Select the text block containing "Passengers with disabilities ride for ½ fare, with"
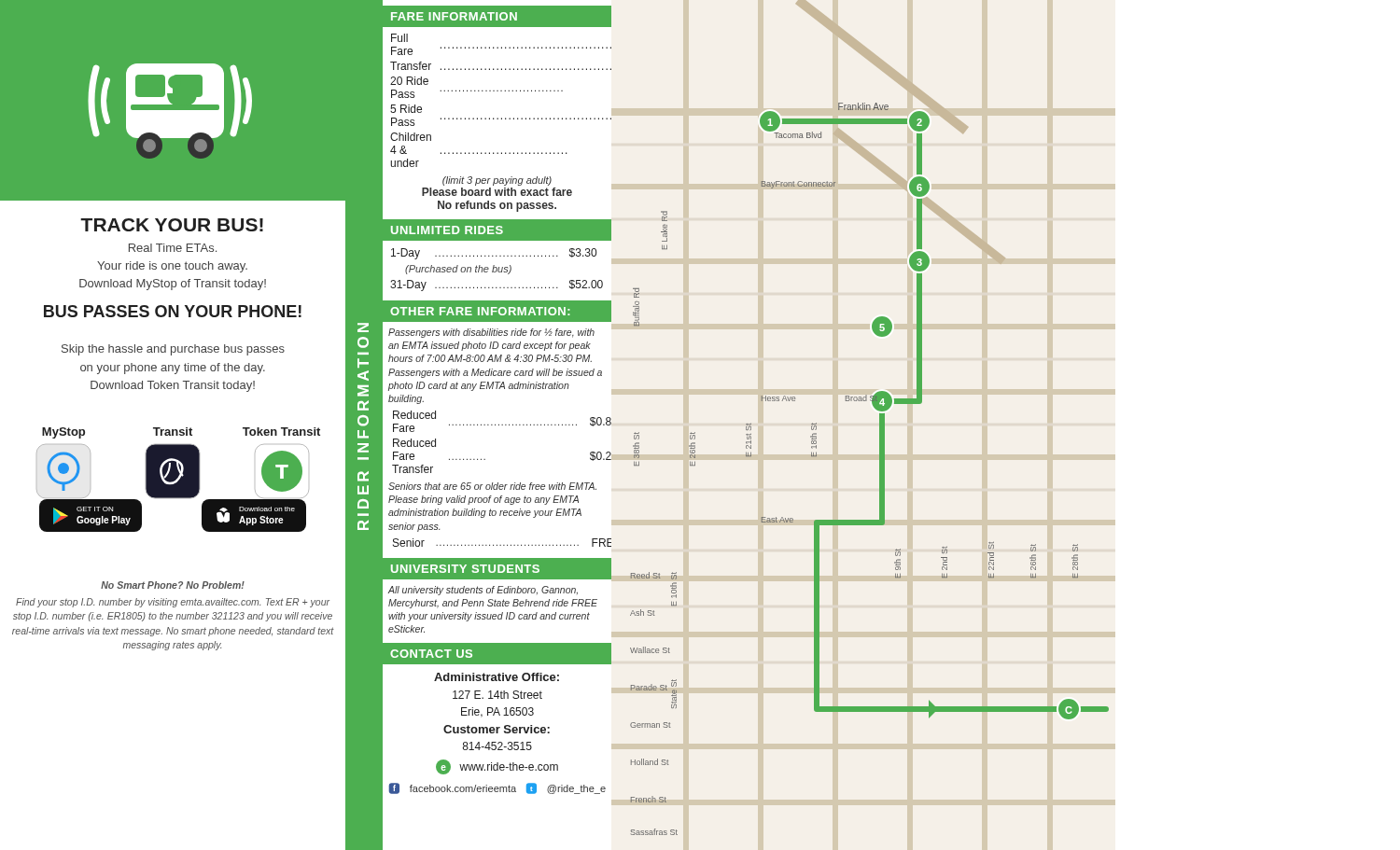This screenshot has width=1400, height=850. click(x=495, y=365)
